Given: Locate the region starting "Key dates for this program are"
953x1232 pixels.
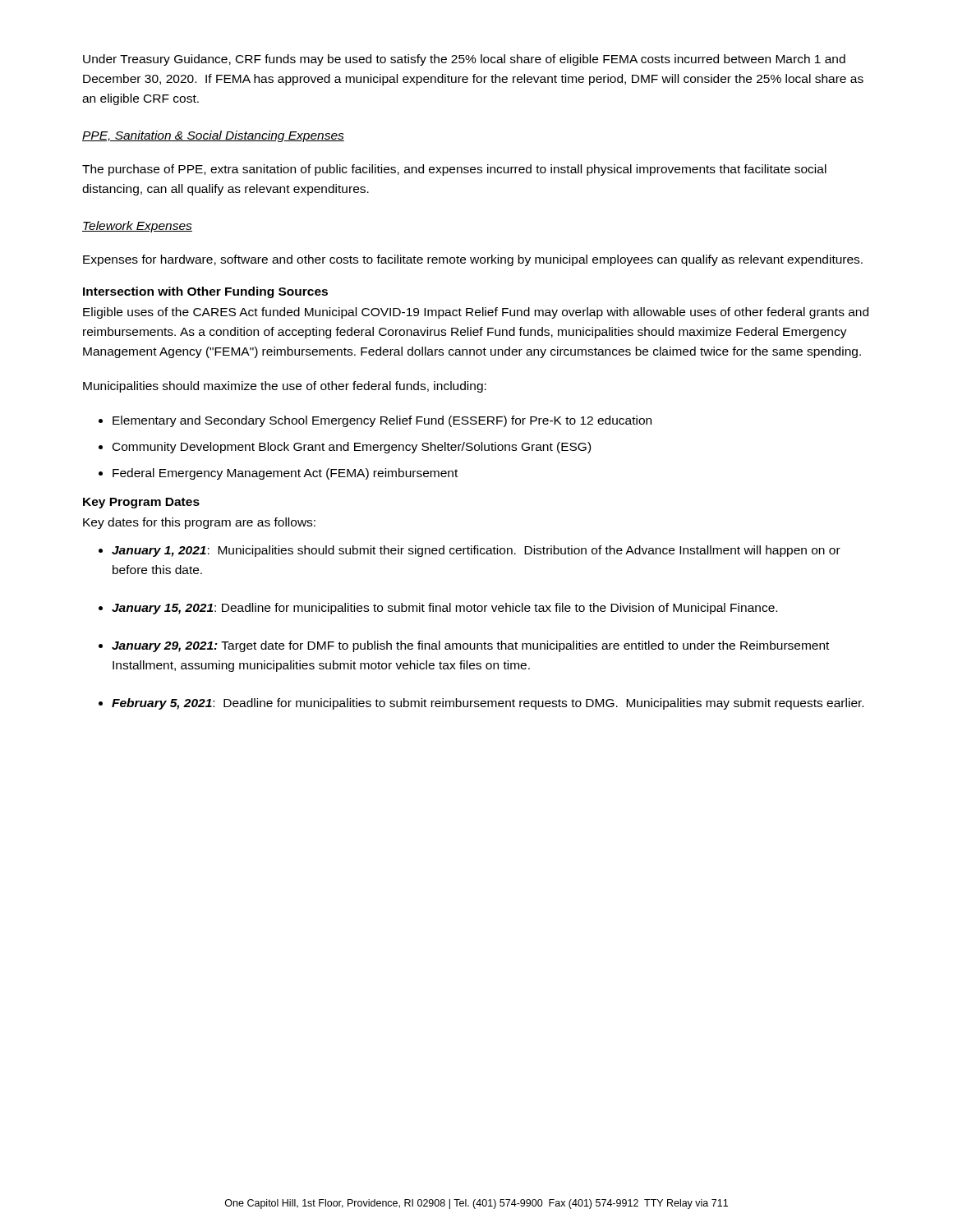Looking at the screenshot, I should pyautogui.click(x=199, y=522).
